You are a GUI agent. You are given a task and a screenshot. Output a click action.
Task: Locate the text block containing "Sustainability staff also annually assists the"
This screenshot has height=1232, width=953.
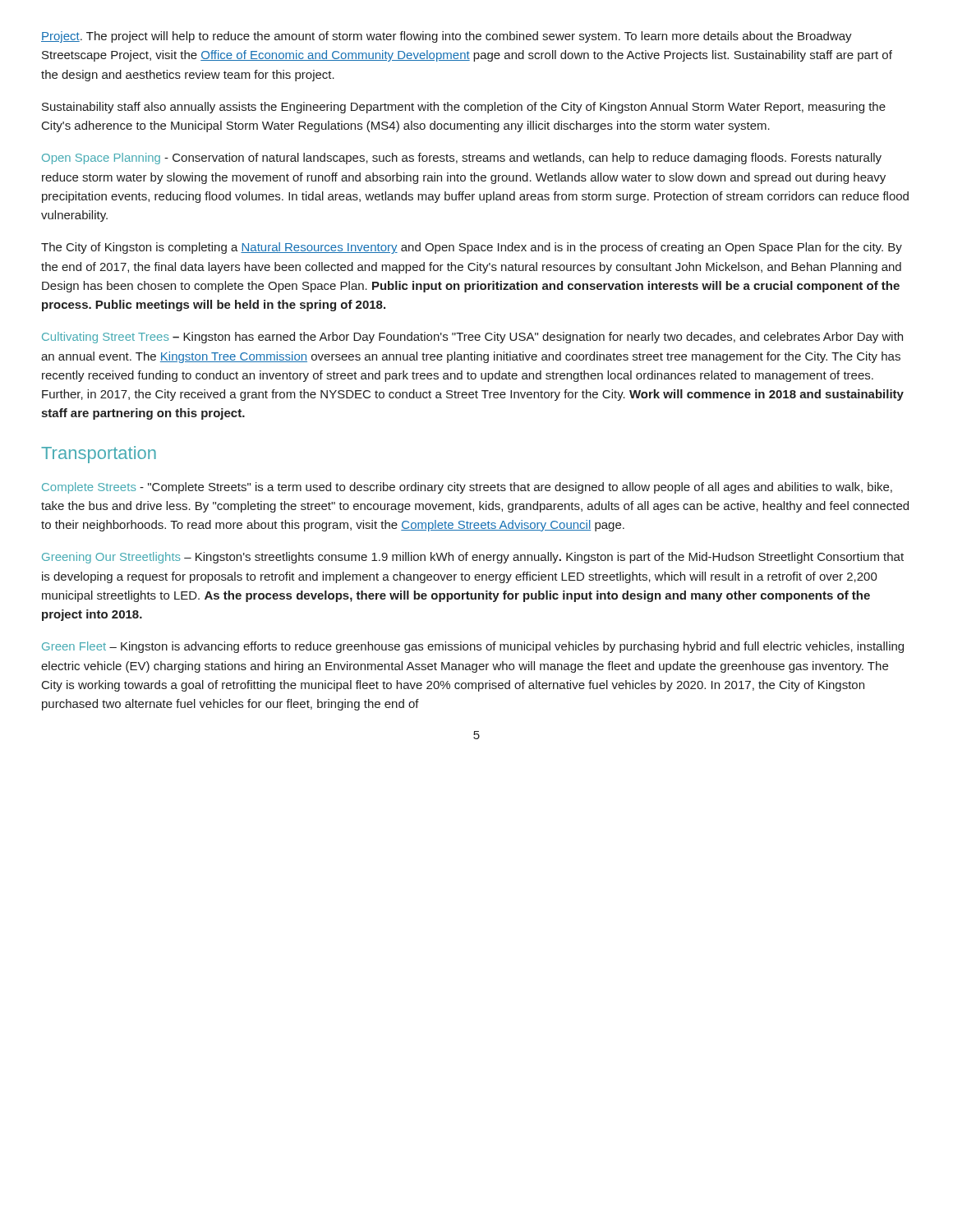[x=476, y=116]
